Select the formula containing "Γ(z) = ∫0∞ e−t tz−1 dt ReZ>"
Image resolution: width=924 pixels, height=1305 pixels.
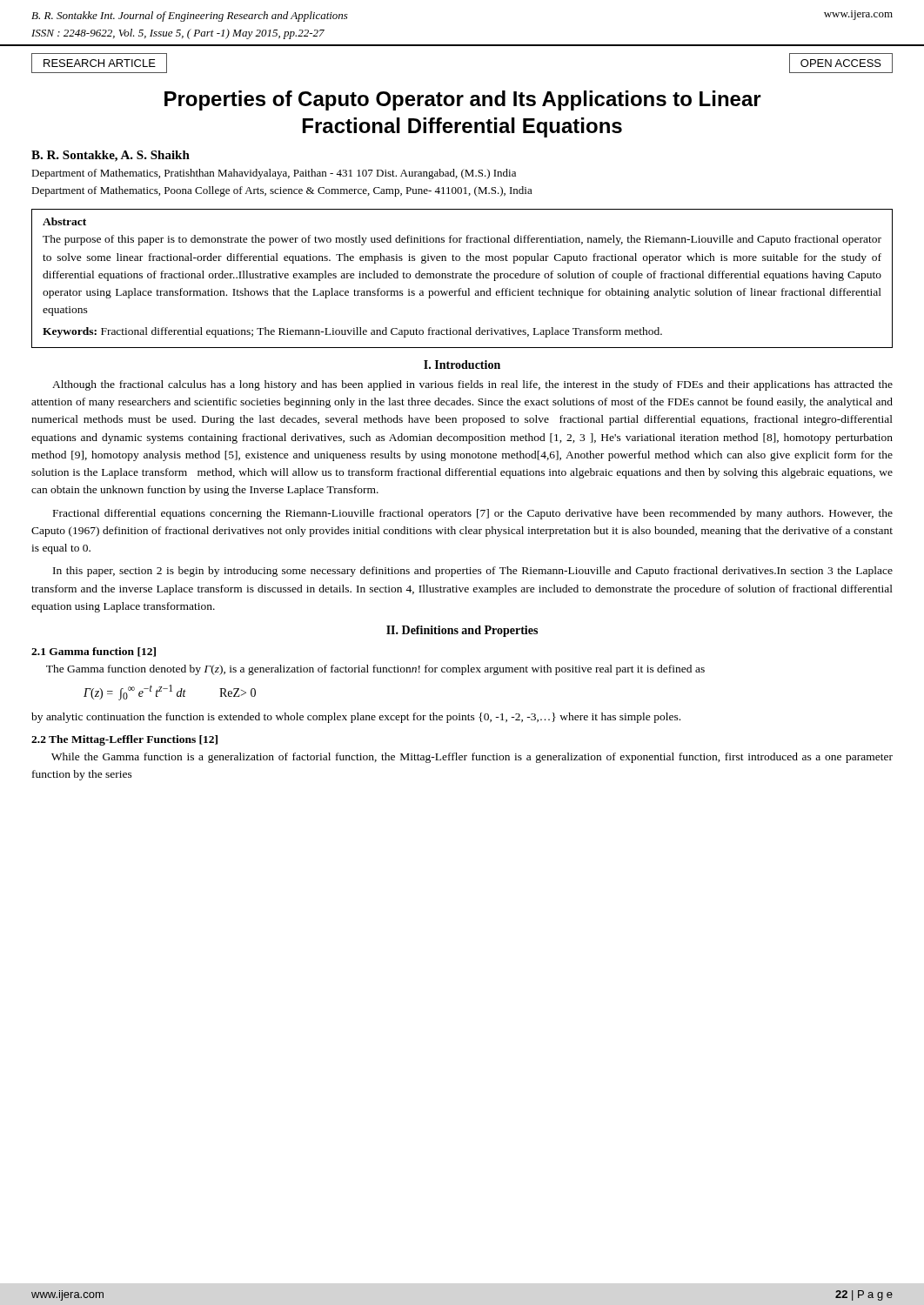pos(170,693)
